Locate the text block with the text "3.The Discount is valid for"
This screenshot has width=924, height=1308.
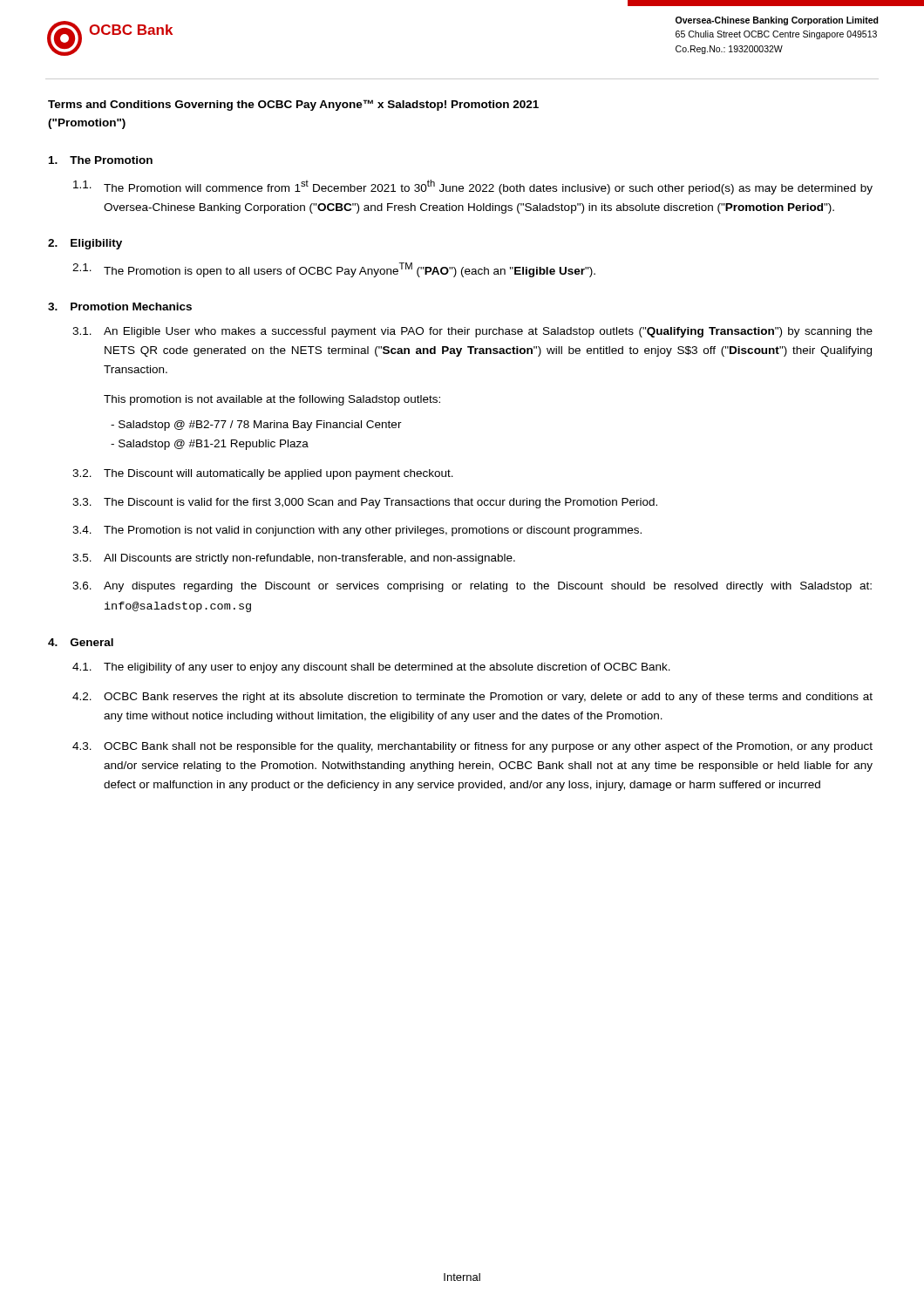tap(472, 502)
